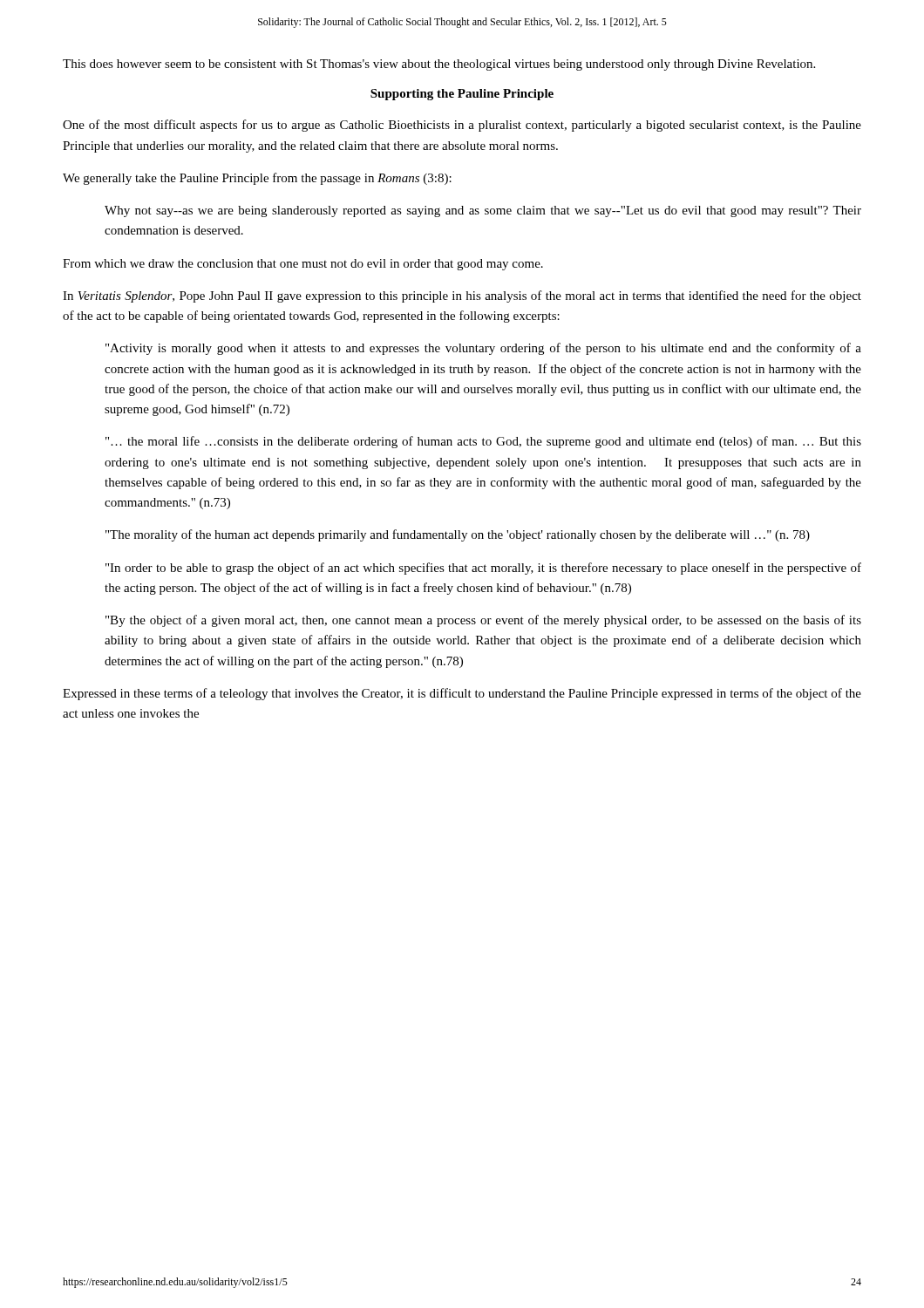Viewport: 924px width, 1308px height.
Task: Find the text block that reads "In Veritatis Splendor, Pope John Paul II gave"
Action: coord(462,306)
